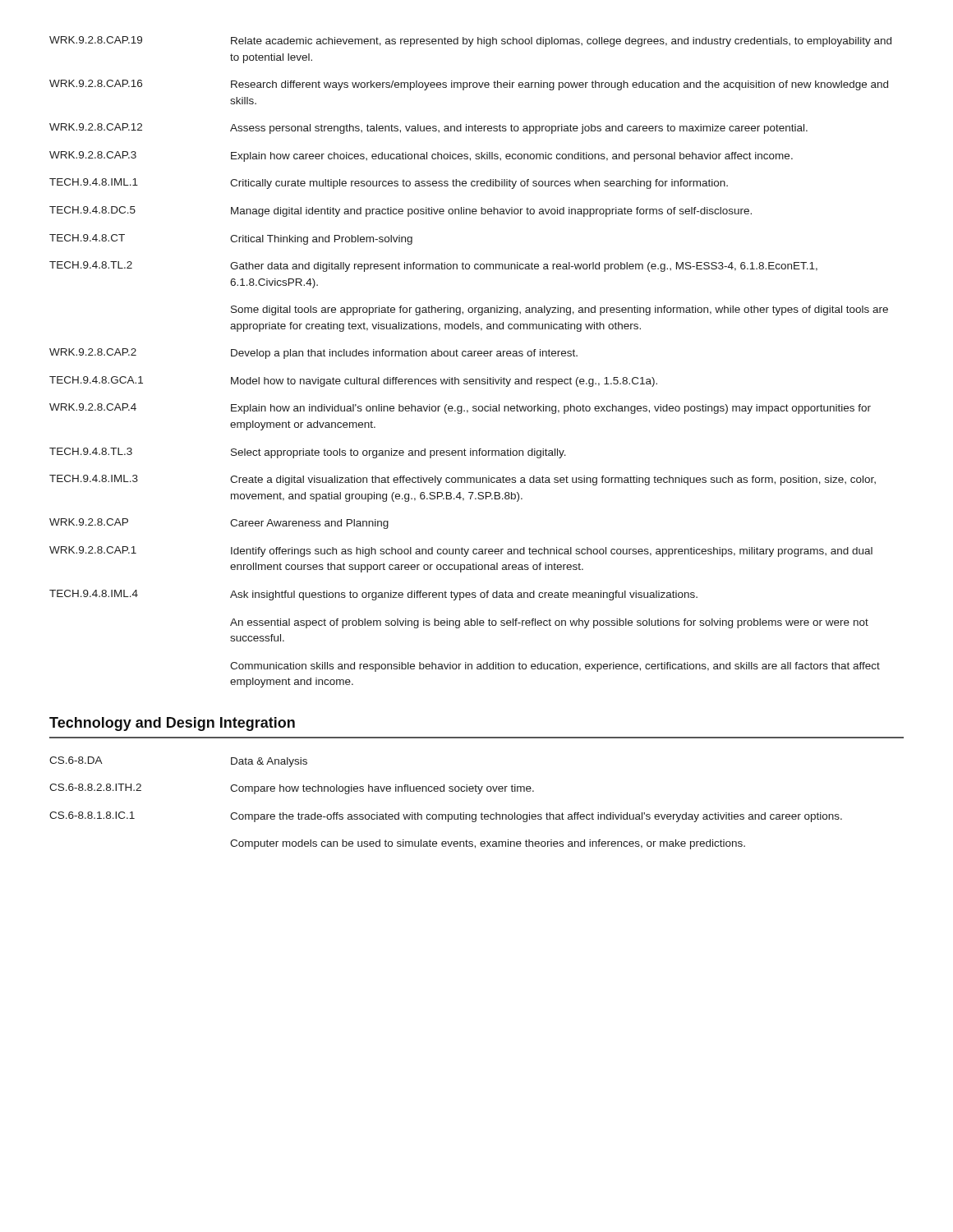Select the element starting "CS.6-8.8.2.8.ITH.2 Compare how technologies"

click(476, 789)
